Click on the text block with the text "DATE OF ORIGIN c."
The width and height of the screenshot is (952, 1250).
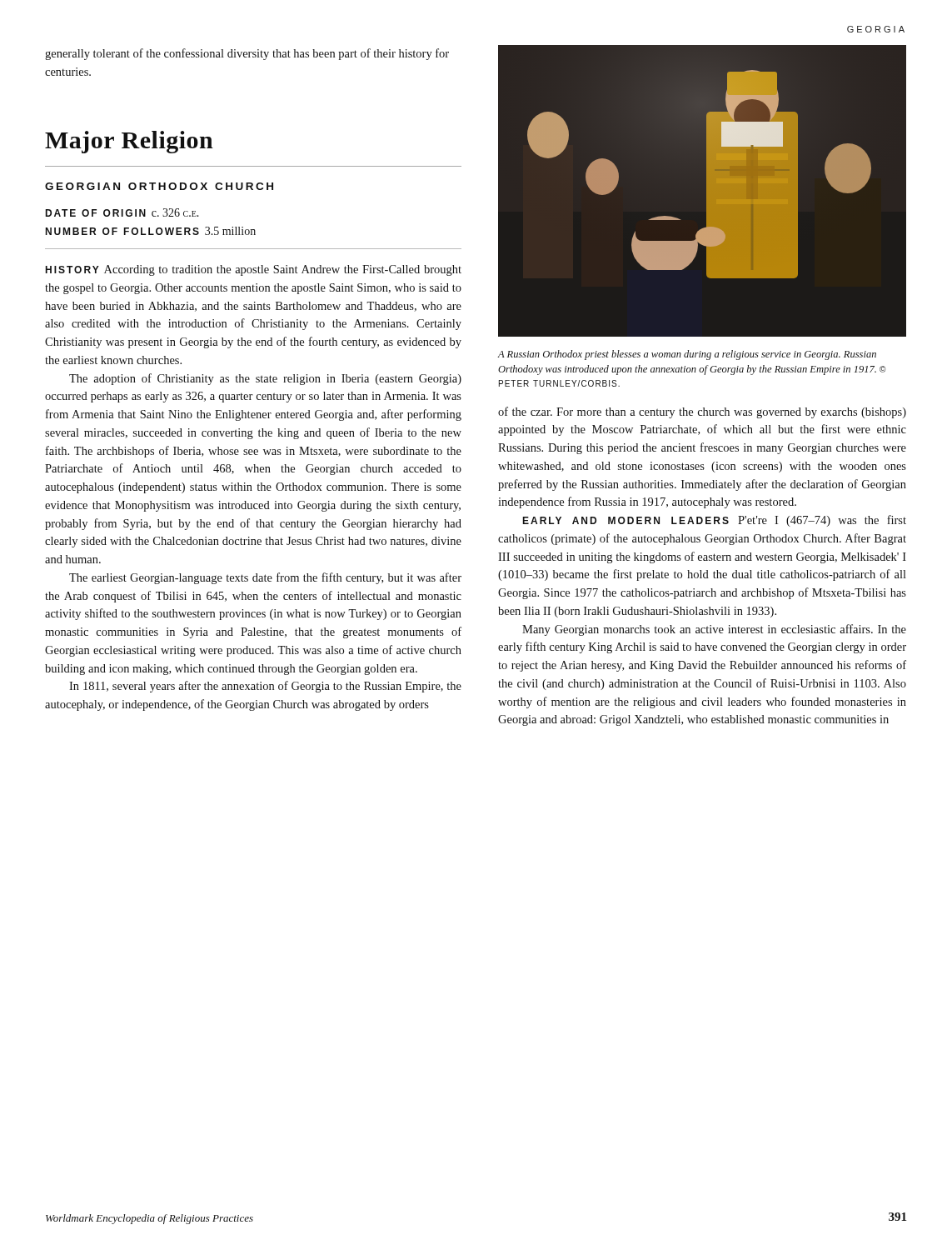pos(253,222)
